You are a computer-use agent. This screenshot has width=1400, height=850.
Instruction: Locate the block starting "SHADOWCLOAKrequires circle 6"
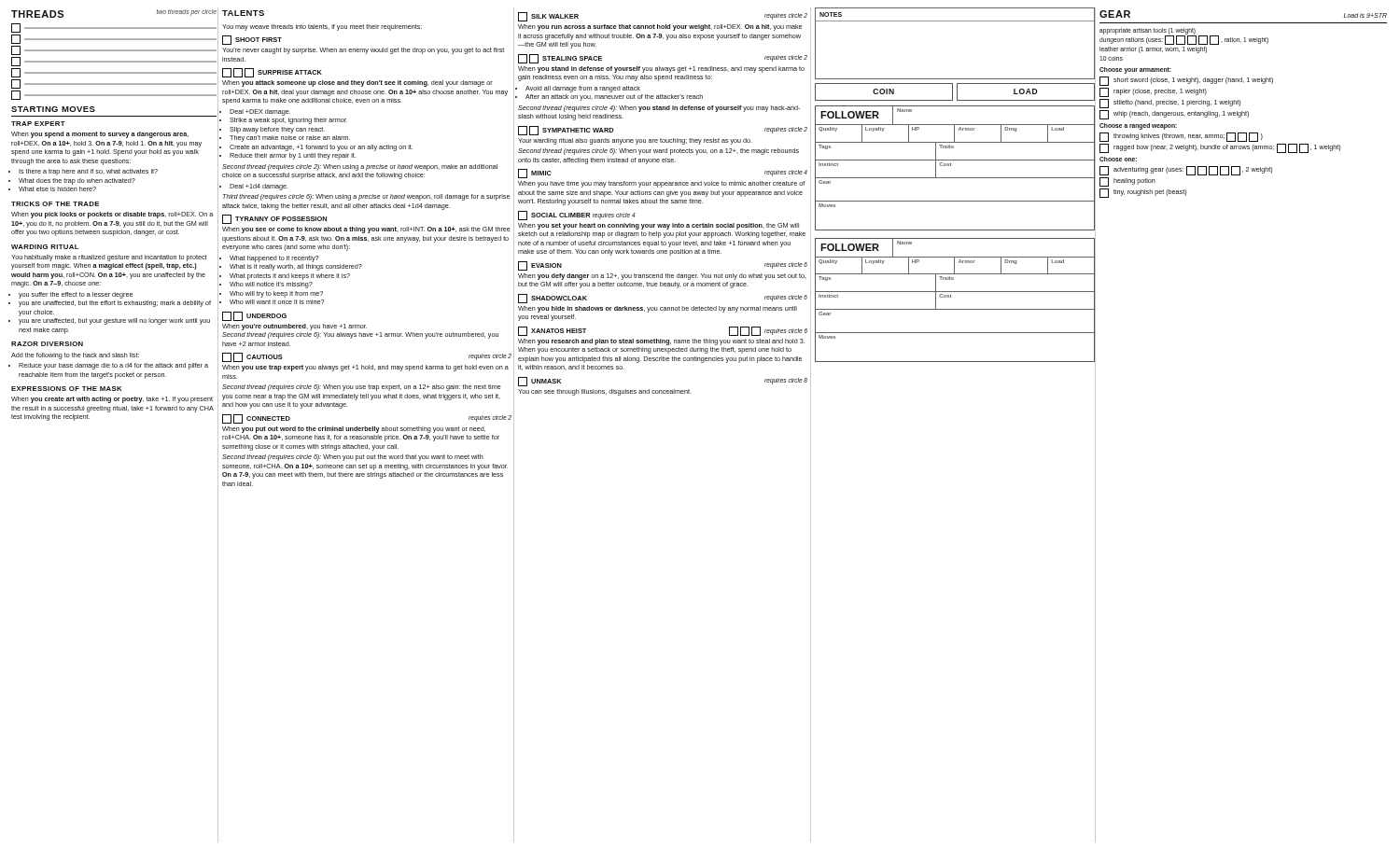coord(663,298)
